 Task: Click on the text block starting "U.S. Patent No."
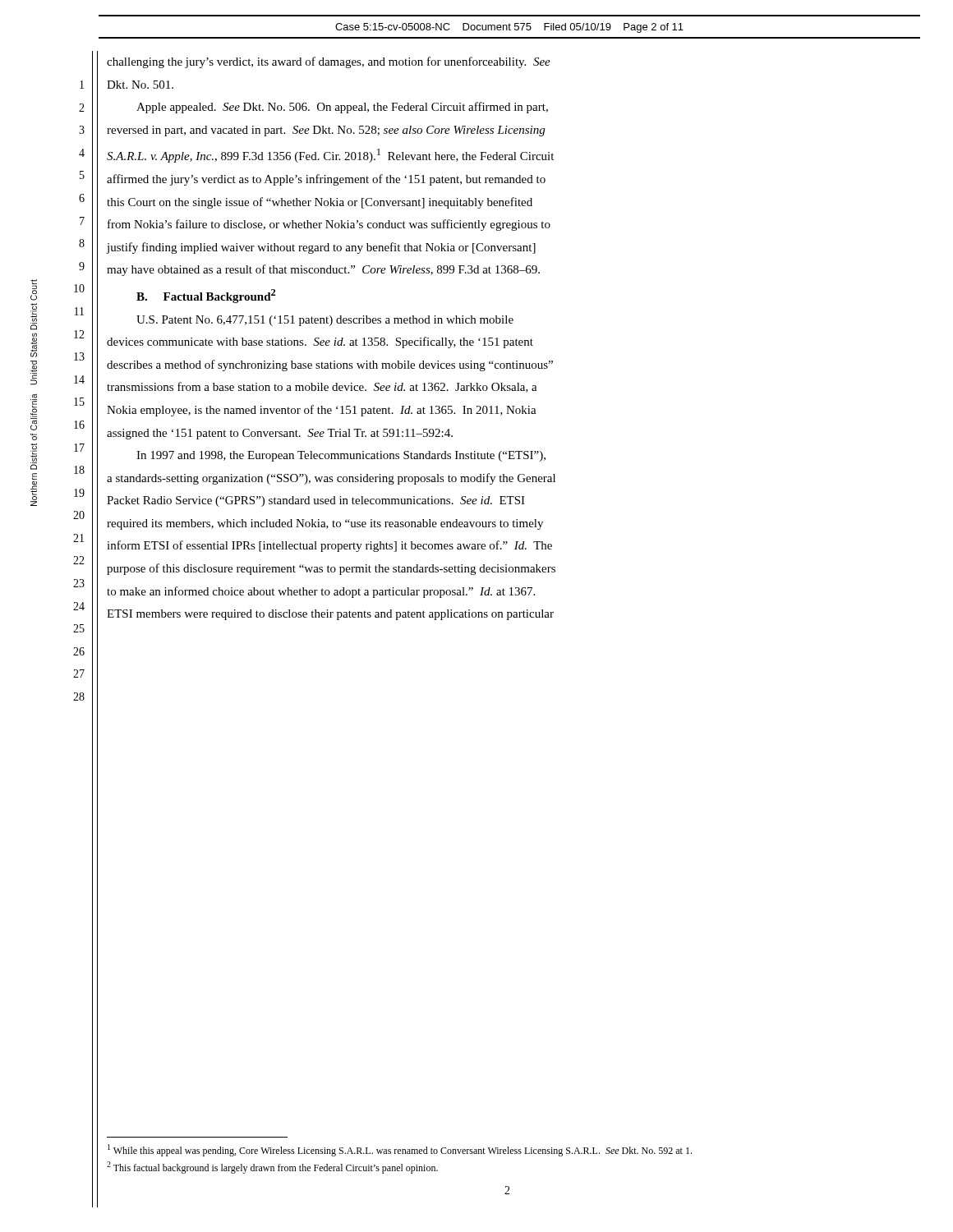pos(325,319)
